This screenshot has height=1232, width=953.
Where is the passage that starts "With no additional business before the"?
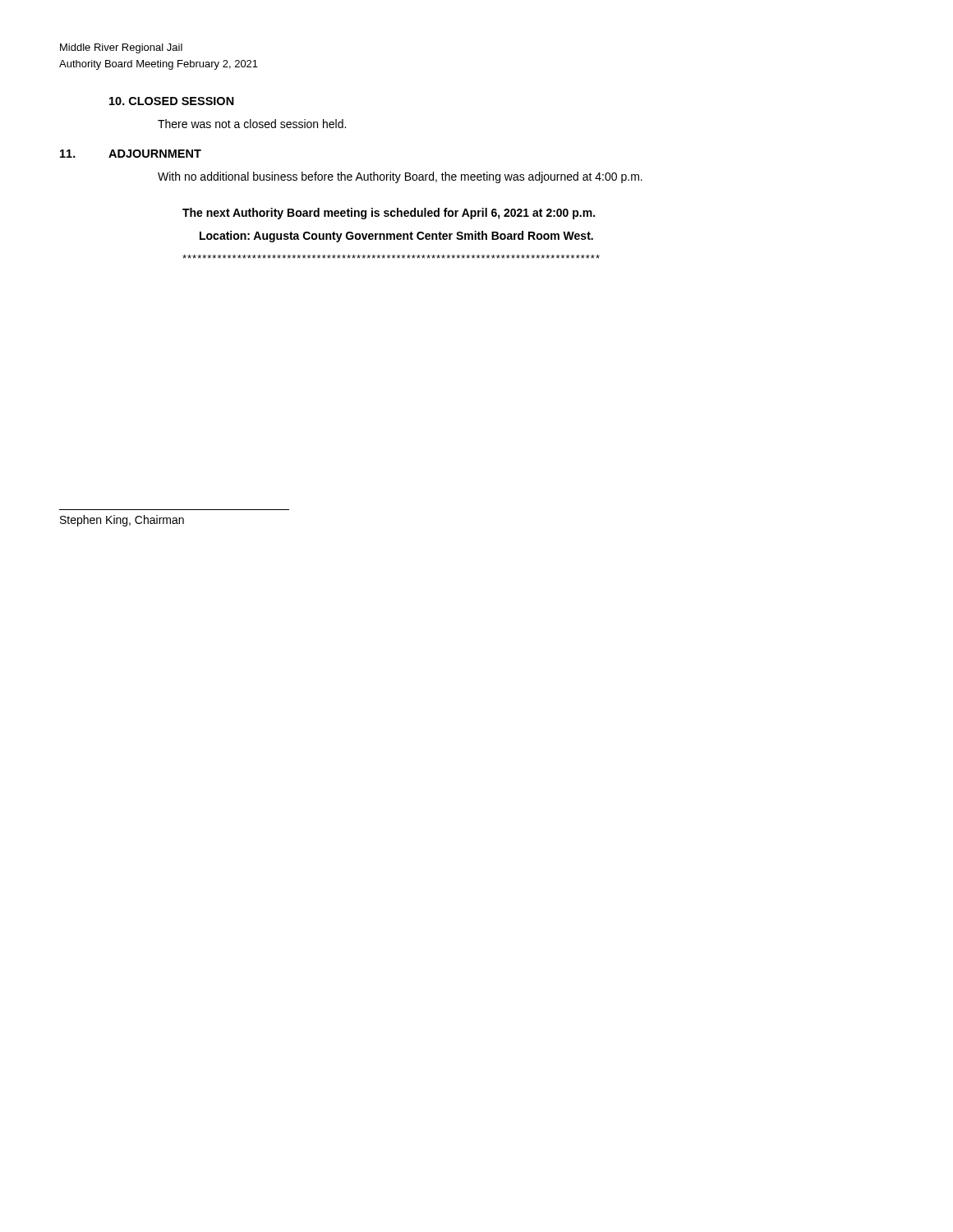click(400, 177)
